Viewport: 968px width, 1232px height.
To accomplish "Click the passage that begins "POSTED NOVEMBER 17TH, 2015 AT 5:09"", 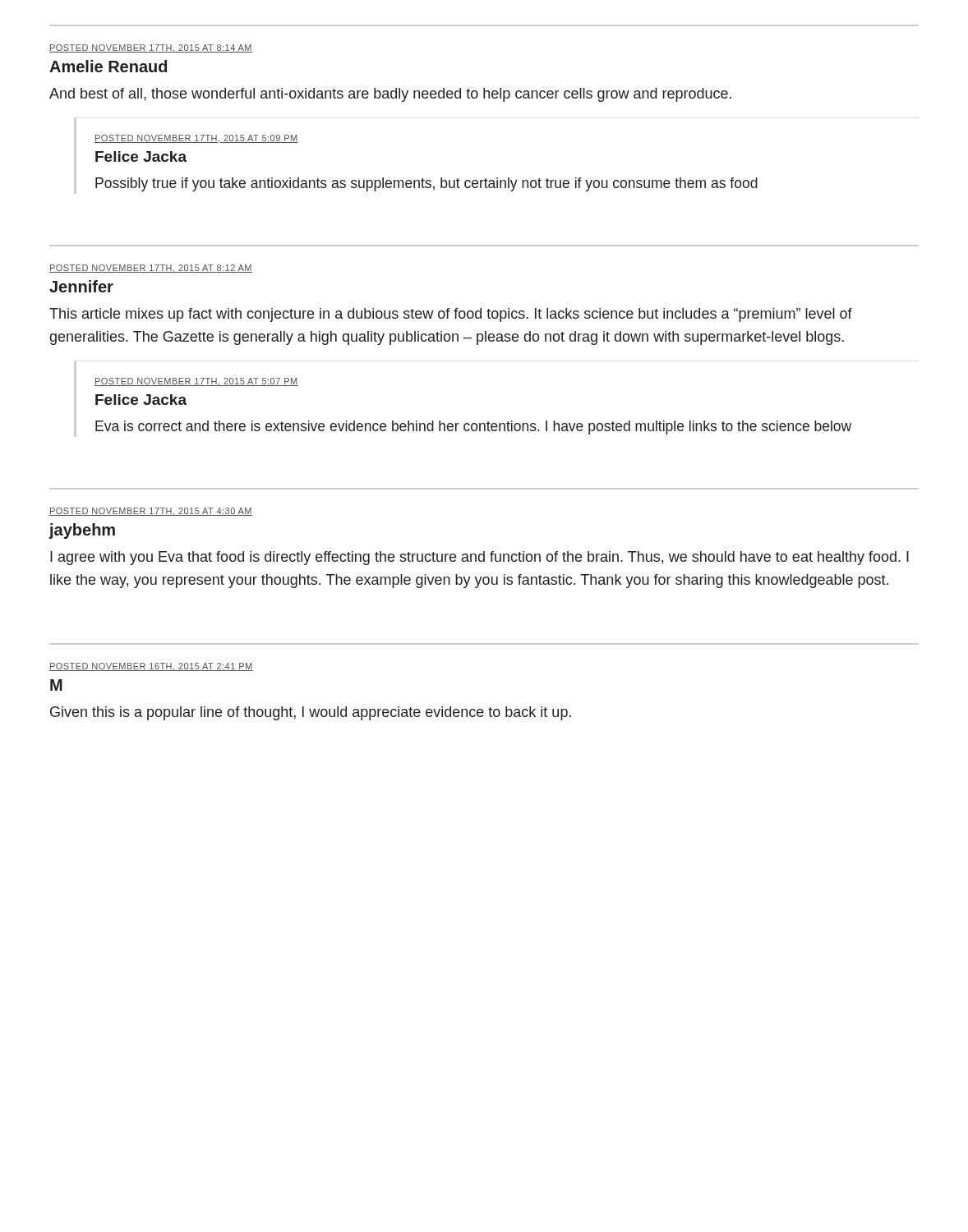I will [x=196, y=138].
